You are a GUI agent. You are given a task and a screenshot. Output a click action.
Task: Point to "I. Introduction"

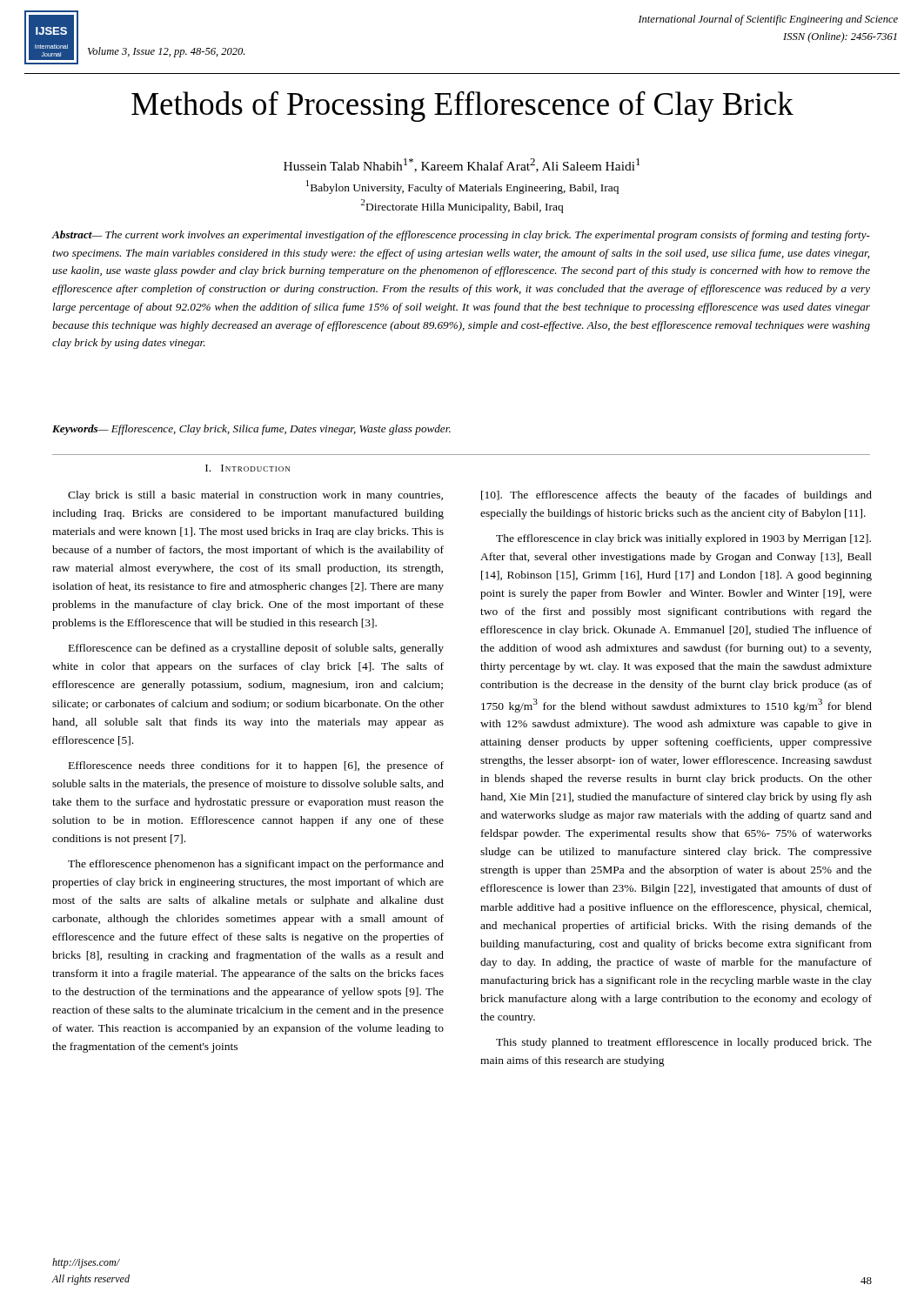point(248,468)
